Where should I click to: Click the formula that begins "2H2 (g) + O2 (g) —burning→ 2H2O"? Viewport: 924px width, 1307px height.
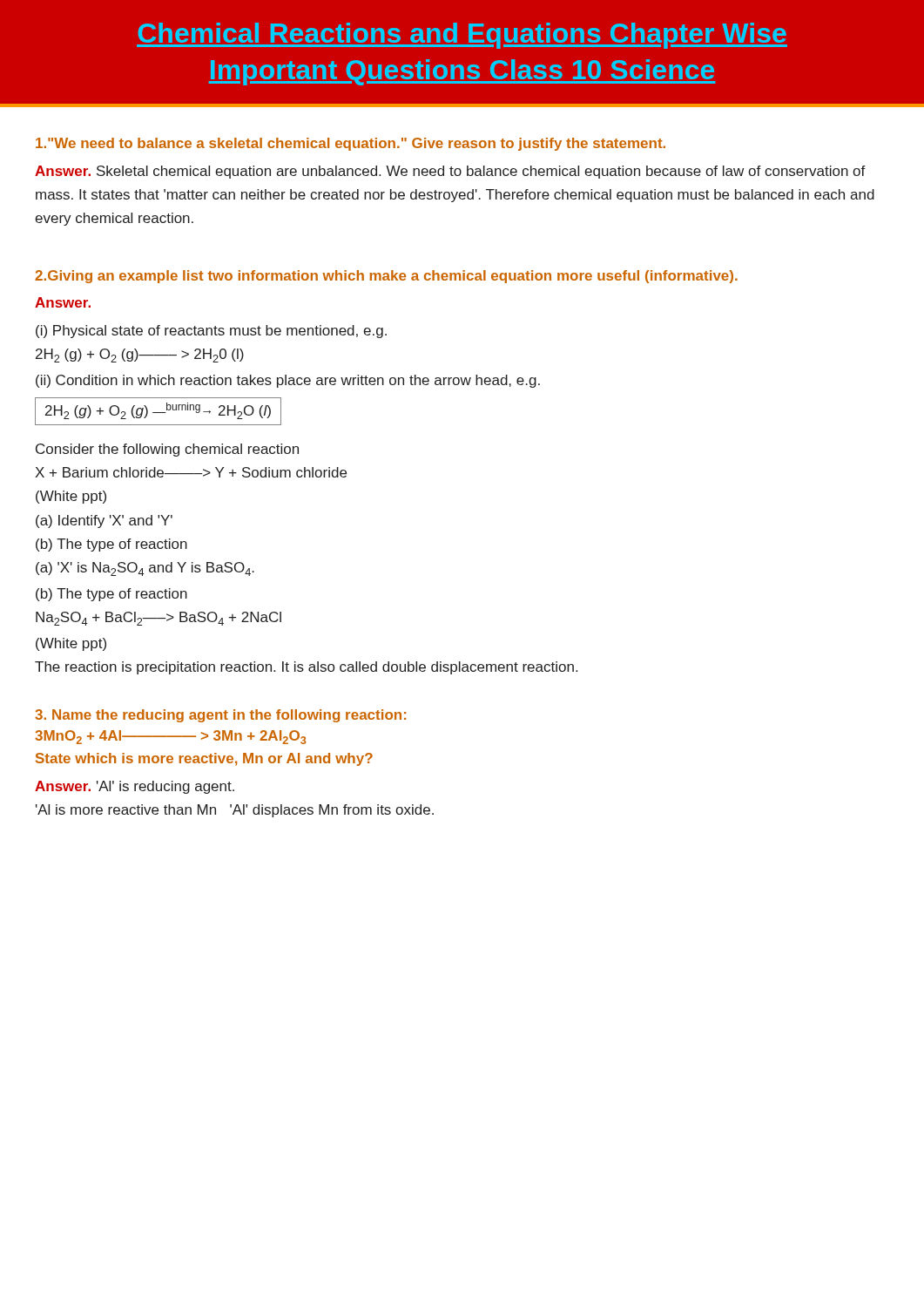click(158, 411)
